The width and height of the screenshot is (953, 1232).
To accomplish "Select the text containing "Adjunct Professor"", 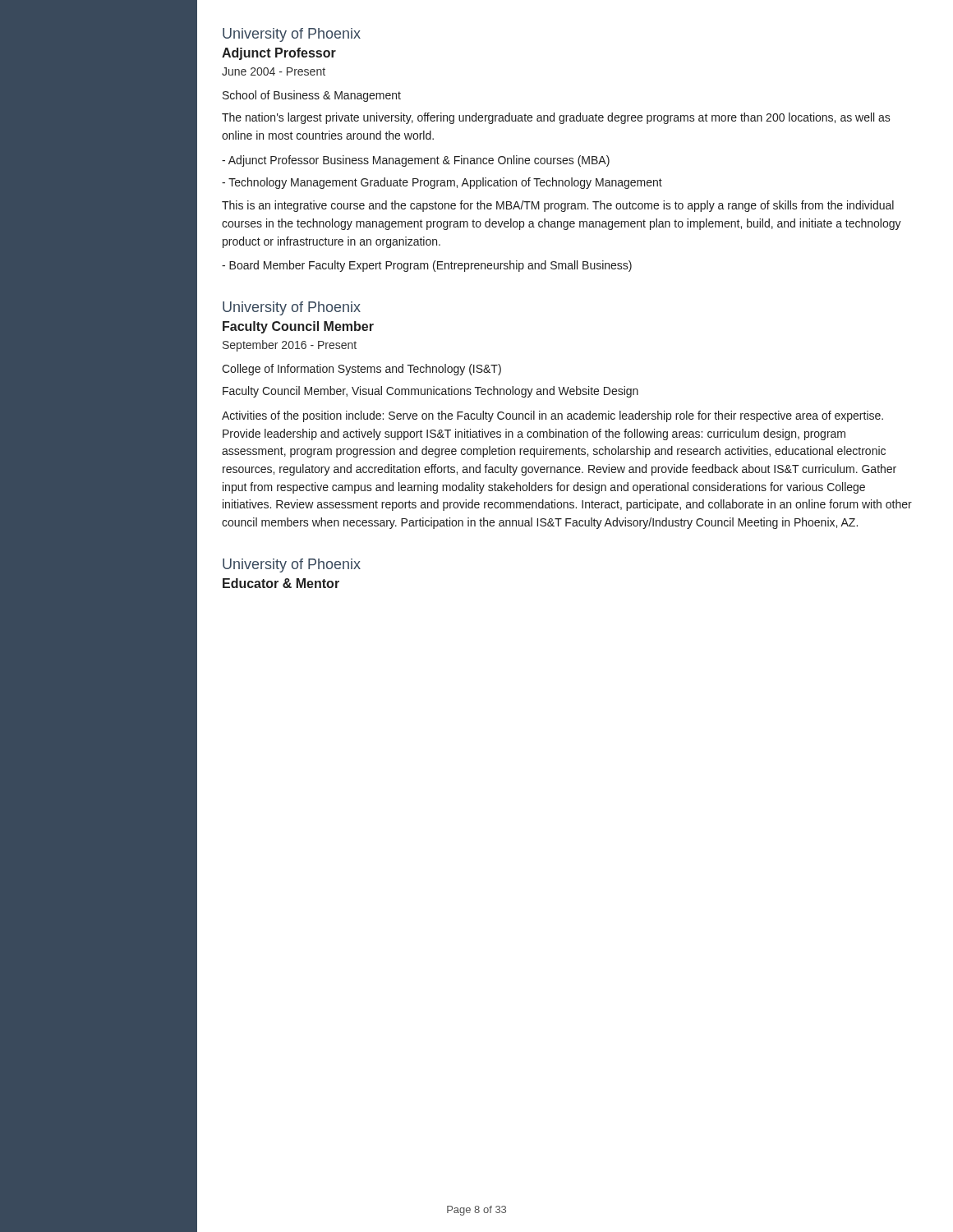I will pos(279,53).
